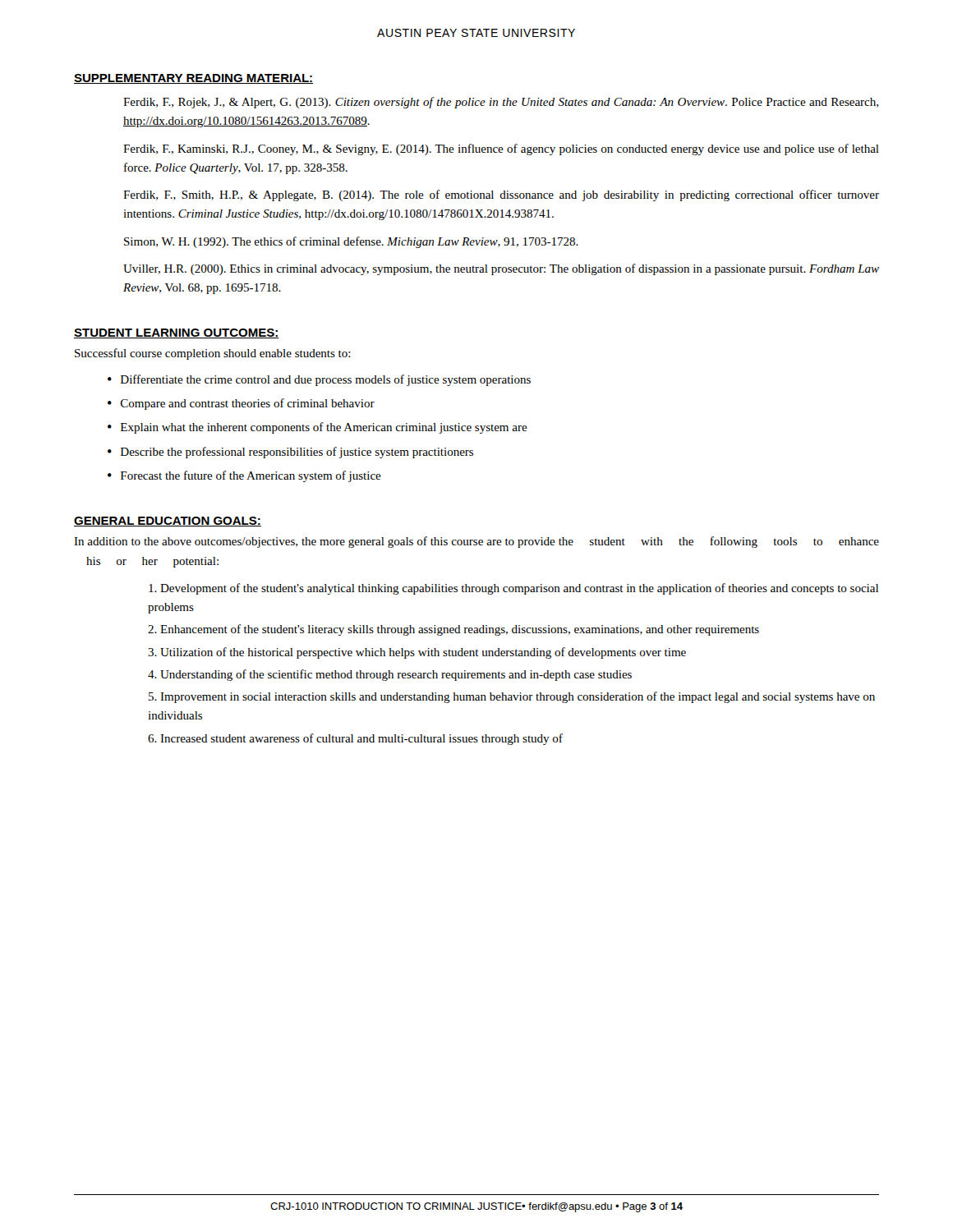Find the list item containing "5. Improvement in social interaction"
953x1232 pixels.
point(513,707)
